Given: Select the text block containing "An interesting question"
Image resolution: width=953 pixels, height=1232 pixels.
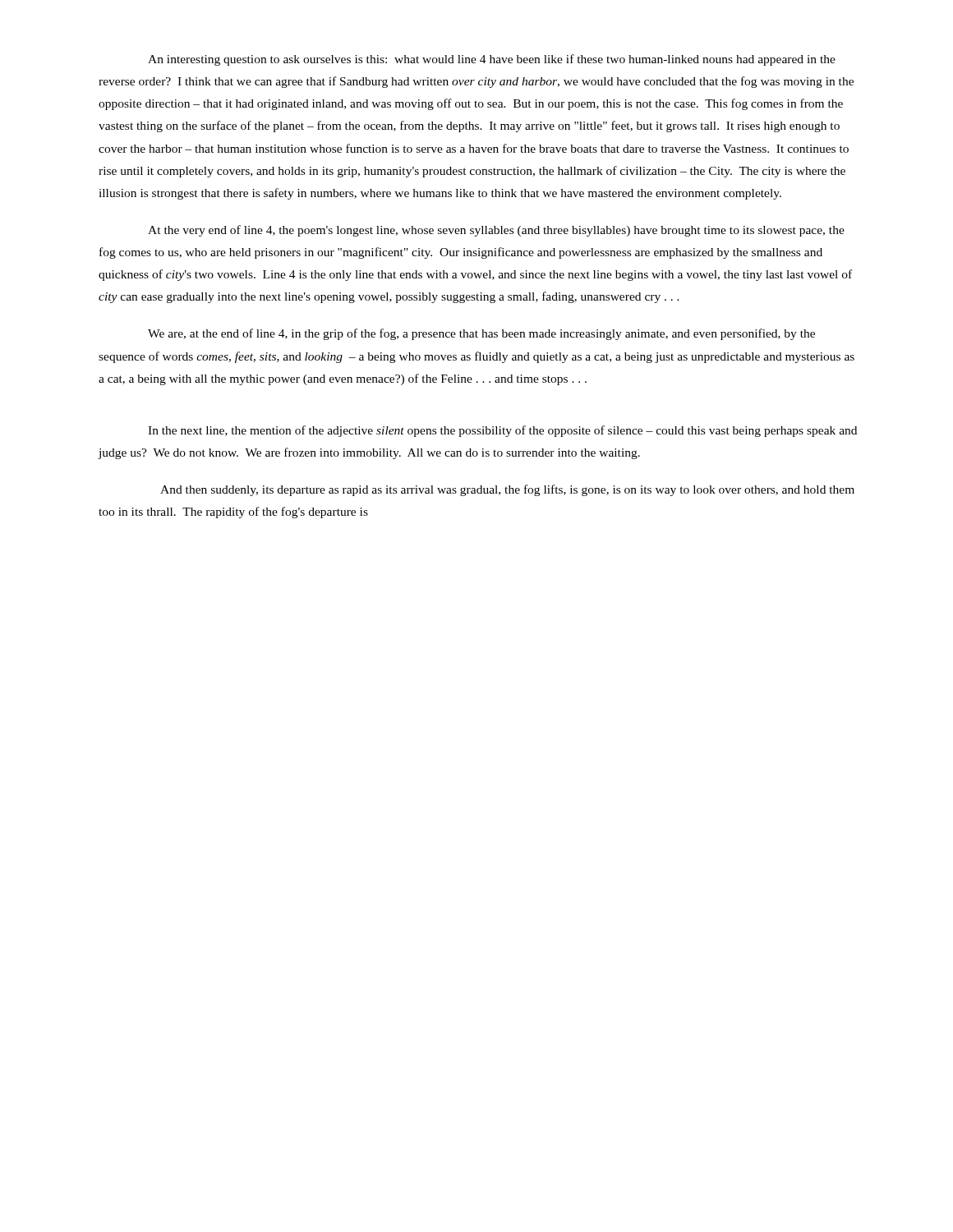Looking at the screenshot, I should coord(481,126).
